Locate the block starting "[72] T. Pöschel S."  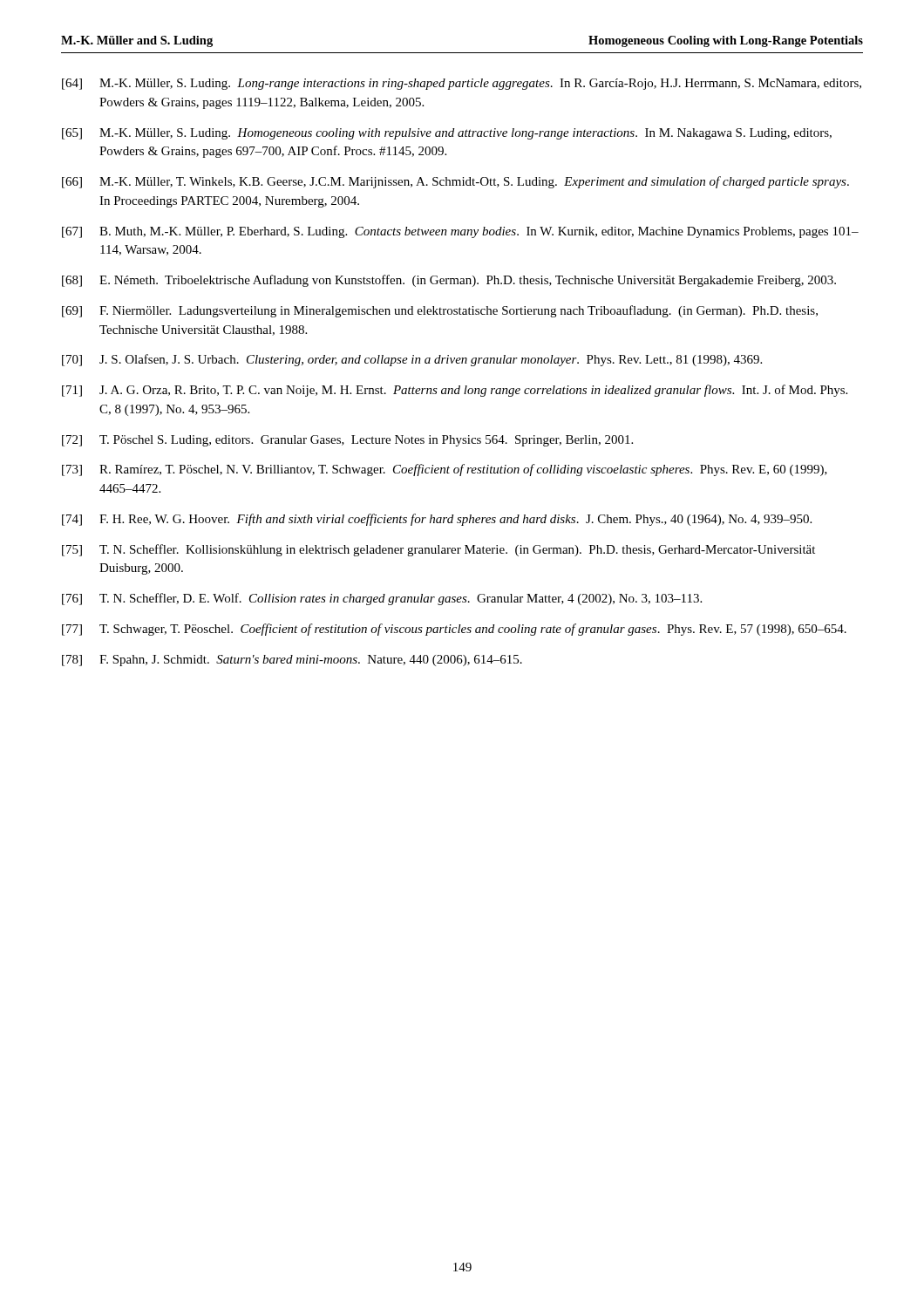coord(462,440)
